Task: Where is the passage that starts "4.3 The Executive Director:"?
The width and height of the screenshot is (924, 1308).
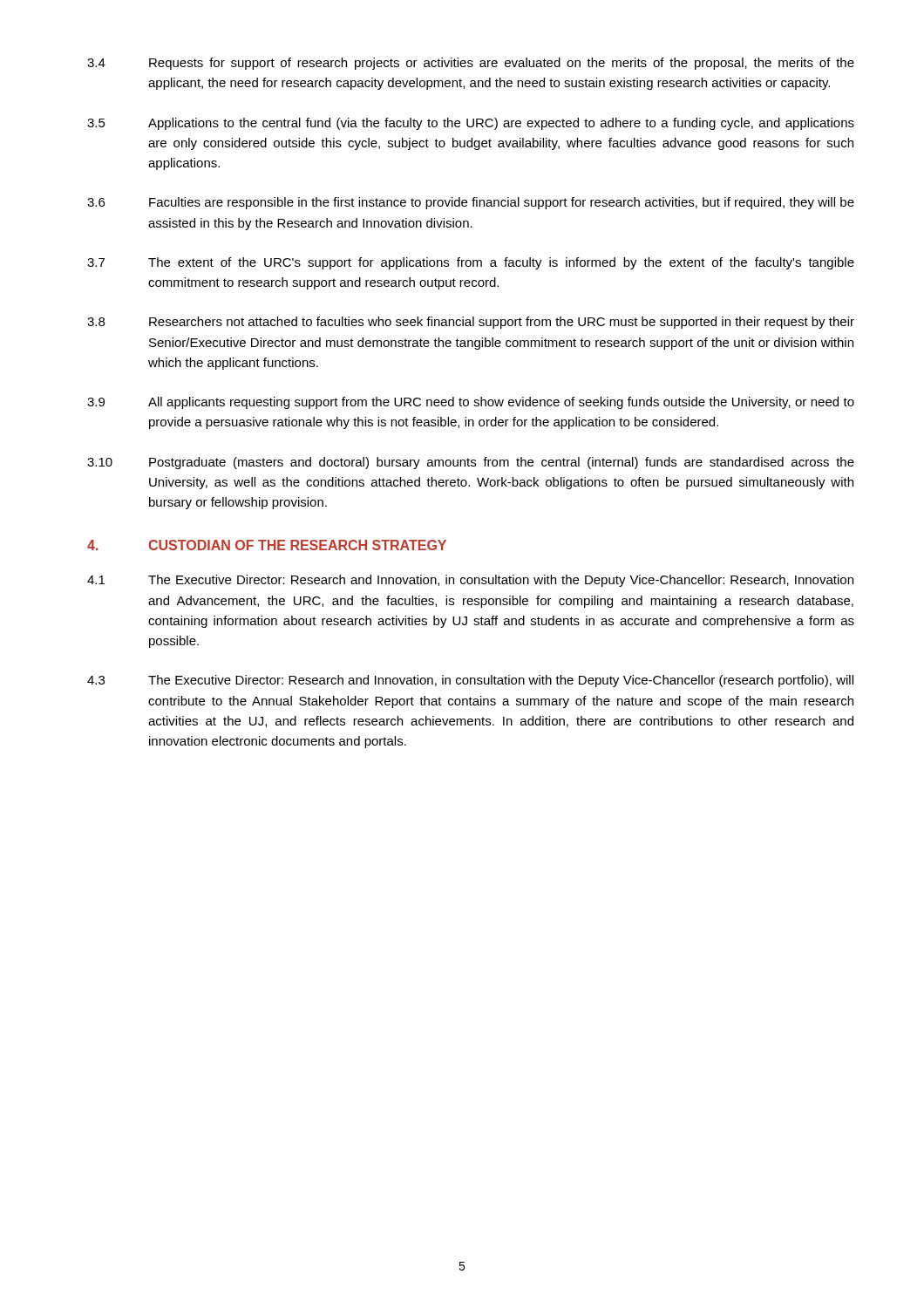Action: click(x=471, y=711)
